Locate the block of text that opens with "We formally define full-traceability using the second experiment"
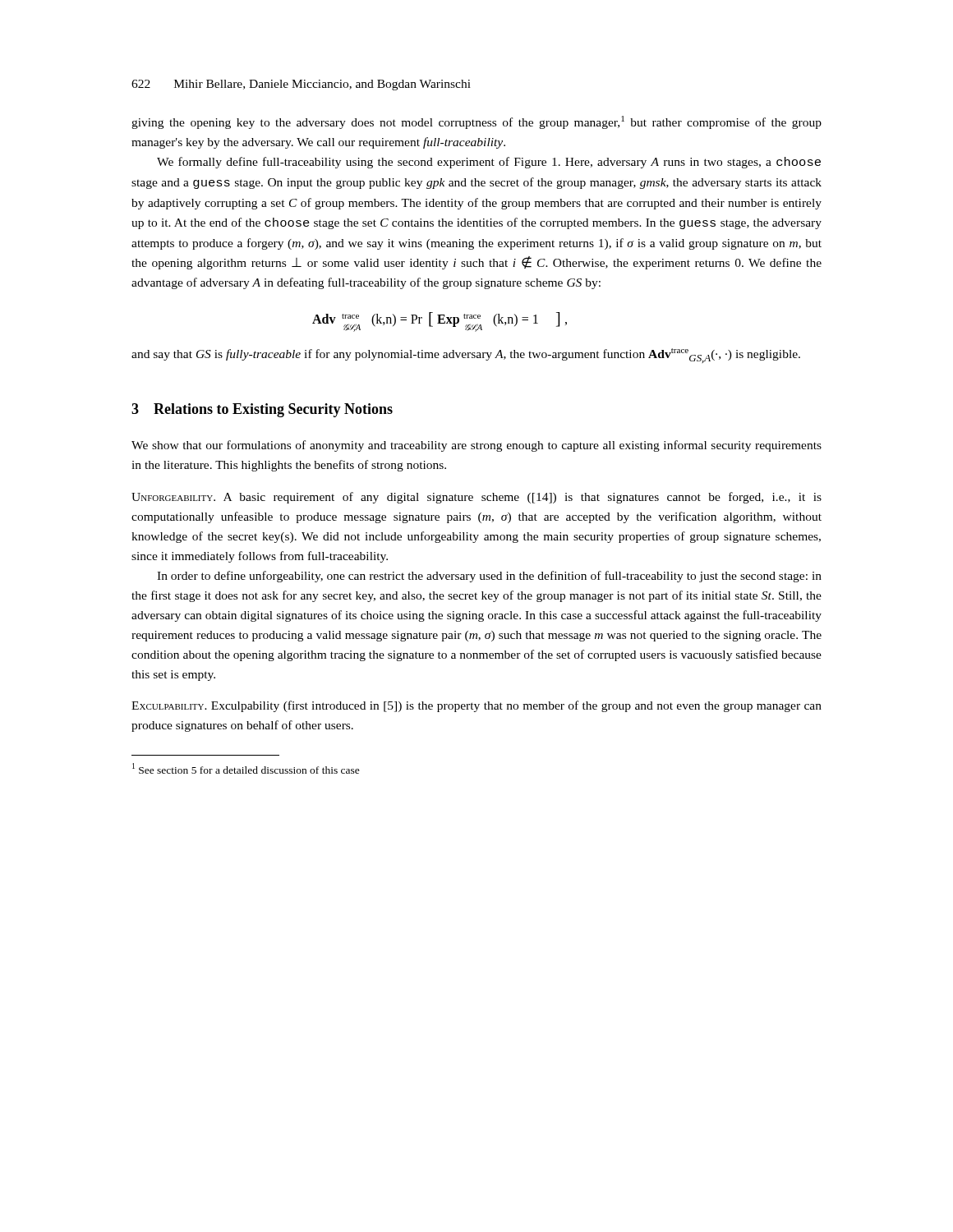 click(x=476, y=222)
